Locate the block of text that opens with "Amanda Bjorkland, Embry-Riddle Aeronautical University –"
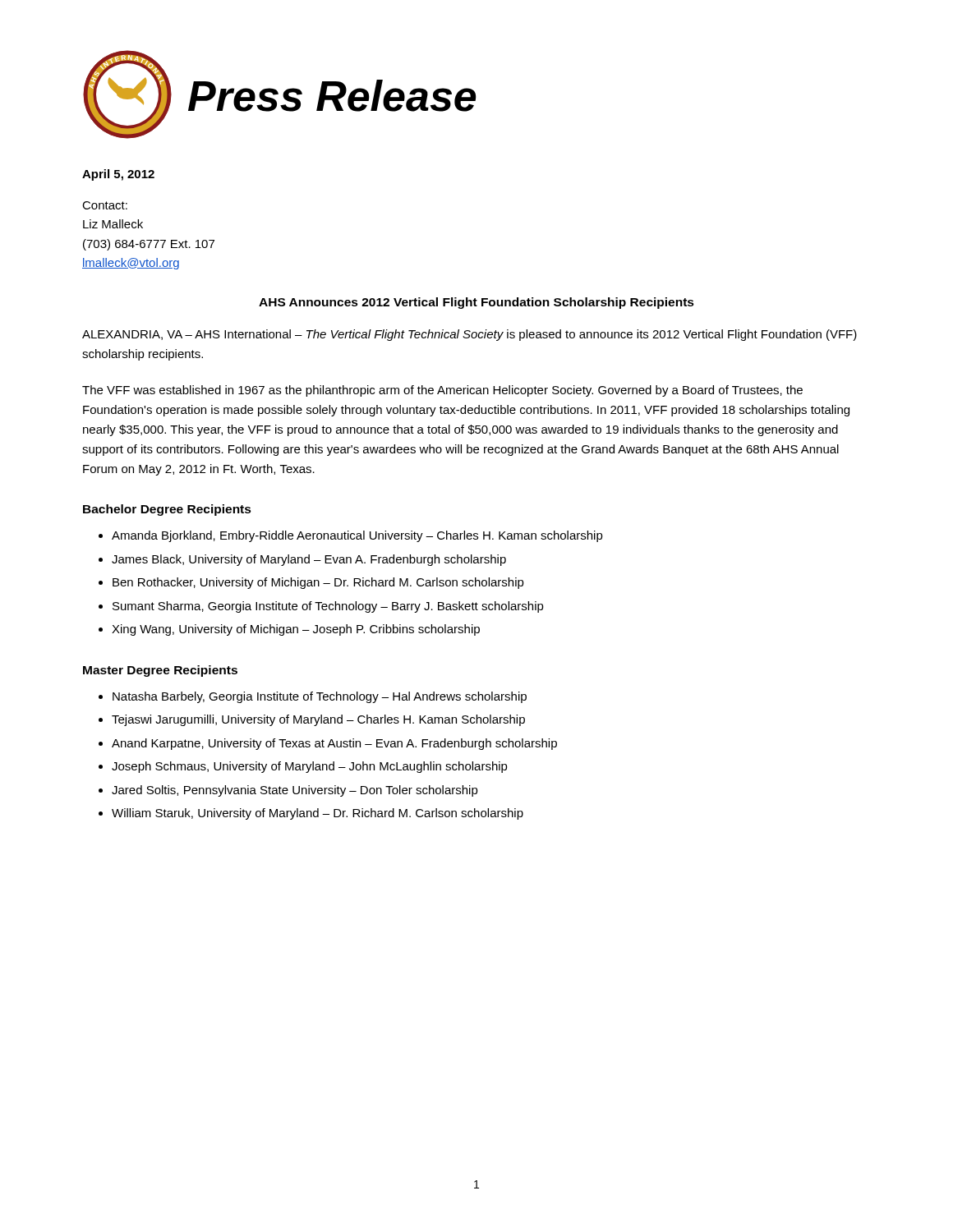 (x=491, y=535)
